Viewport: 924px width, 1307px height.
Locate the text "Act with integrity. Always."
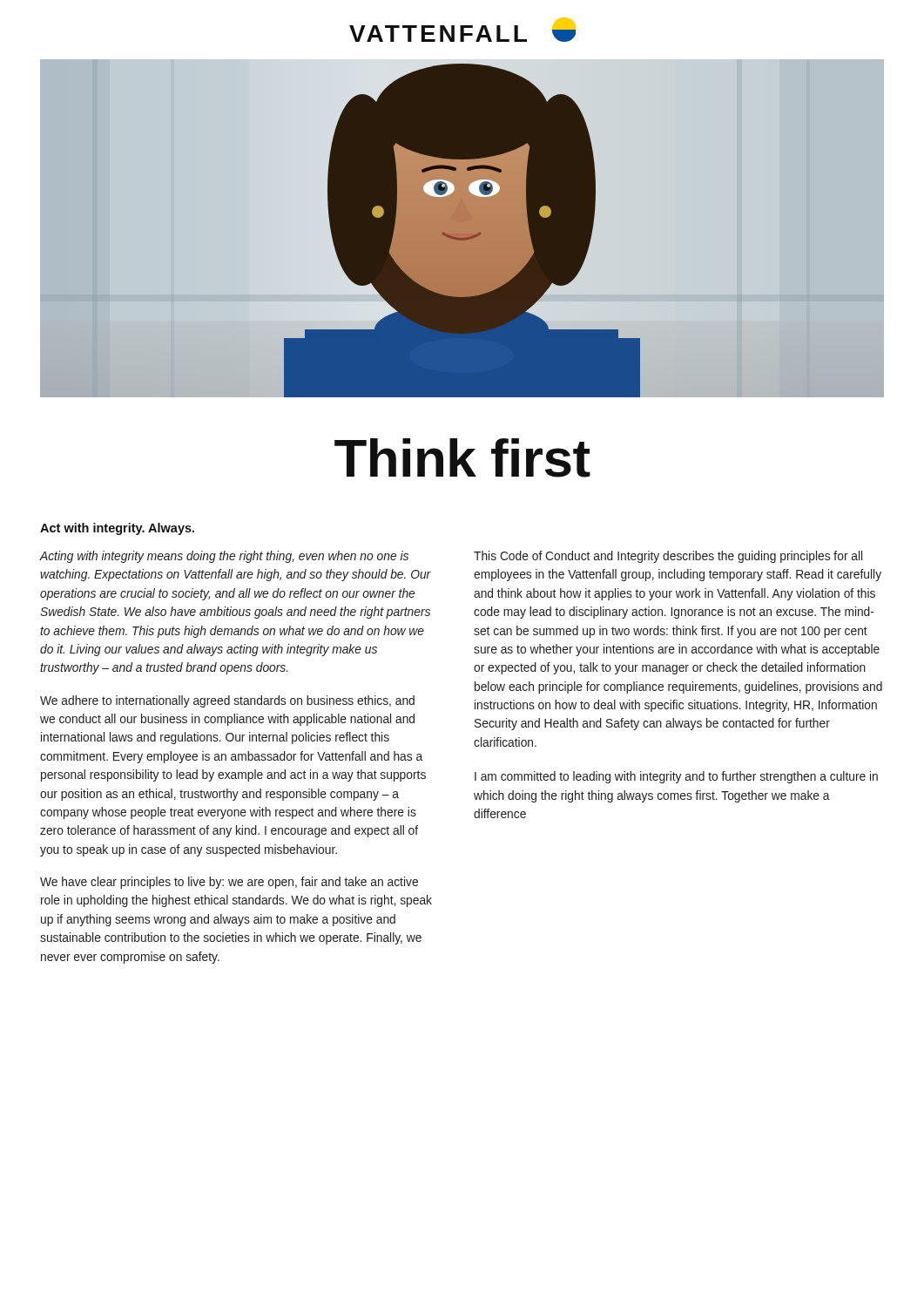point(117,529)
